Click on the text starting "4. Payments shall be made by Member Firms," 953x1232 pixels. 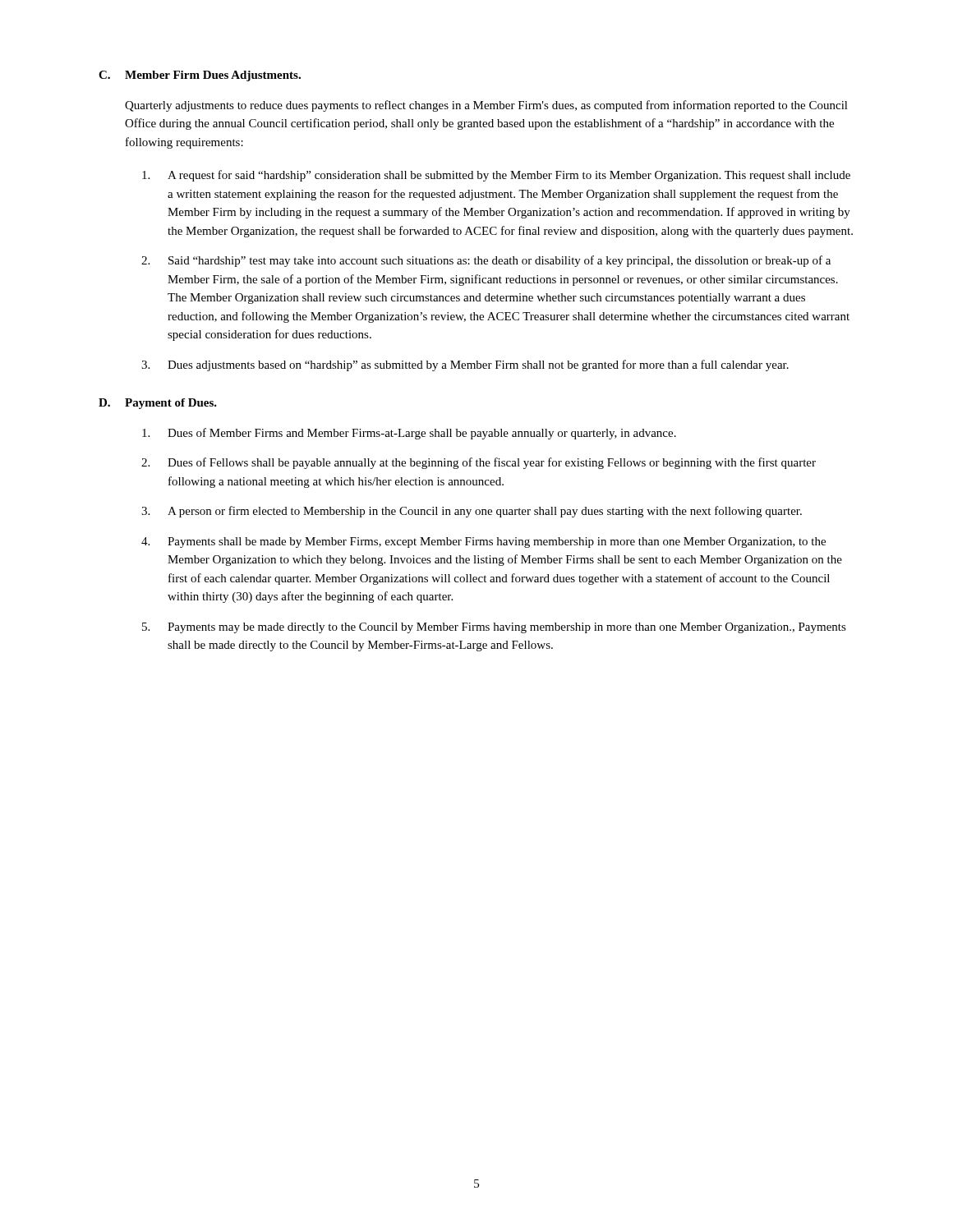click(x=498, y=569)
